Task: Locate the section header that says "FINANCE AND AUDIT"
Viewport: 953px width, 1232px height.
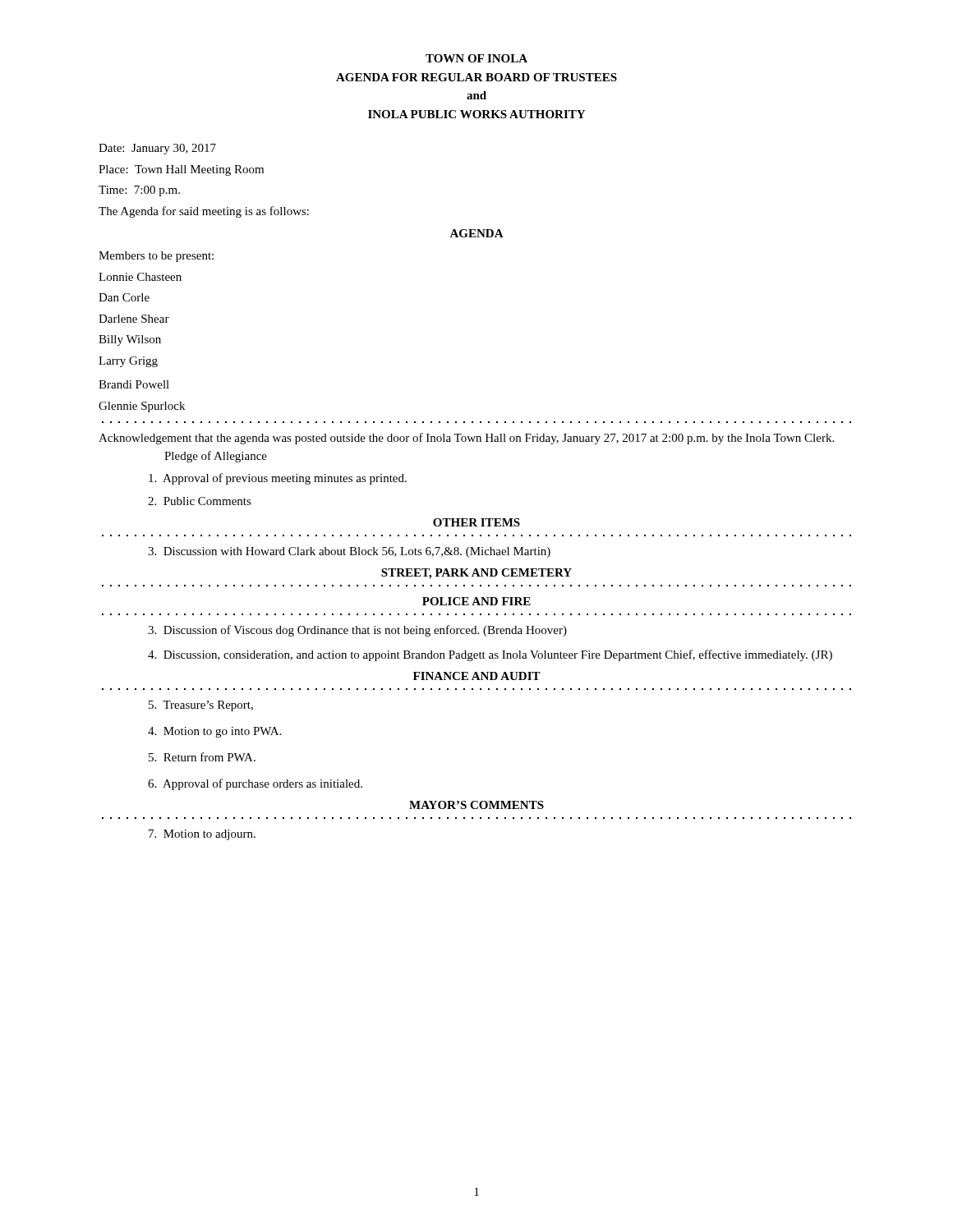Action: 476,676
